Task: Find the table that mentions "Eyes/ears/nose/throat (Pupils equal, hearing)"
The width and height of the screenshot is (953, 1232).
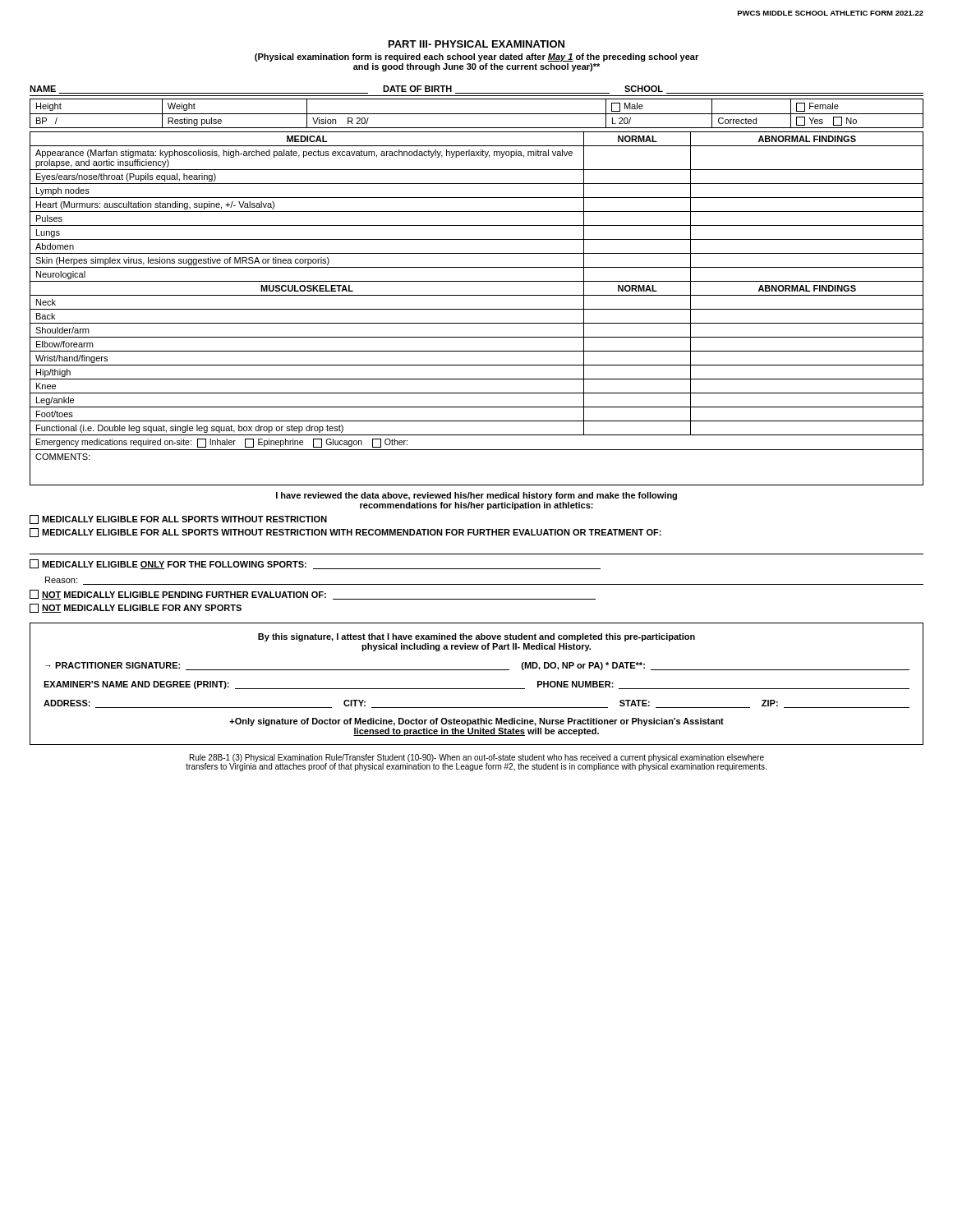Action: point(476,308)
